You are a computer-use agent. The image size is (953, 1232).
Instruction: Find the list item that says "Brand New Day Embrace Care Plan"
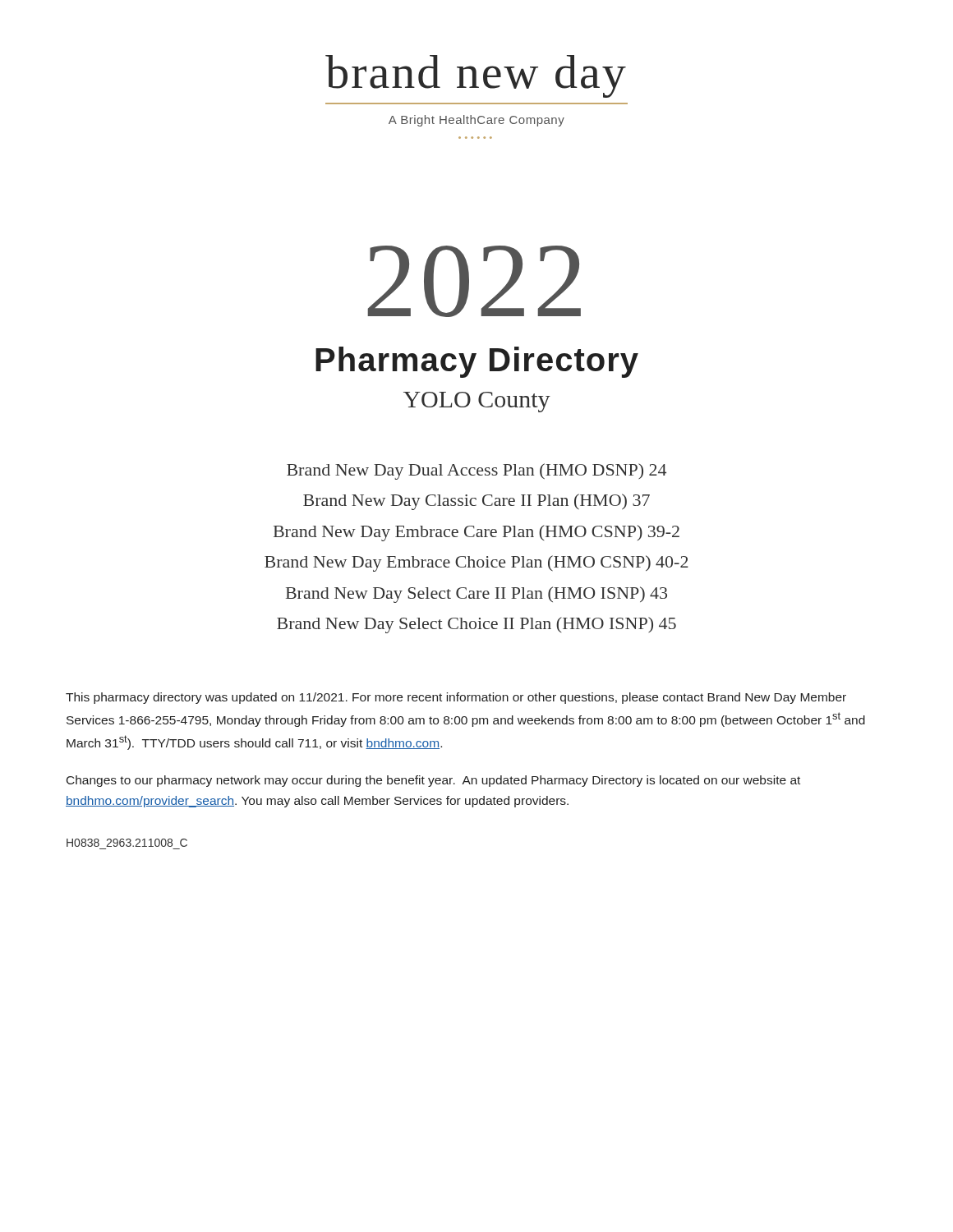(476, 531)
